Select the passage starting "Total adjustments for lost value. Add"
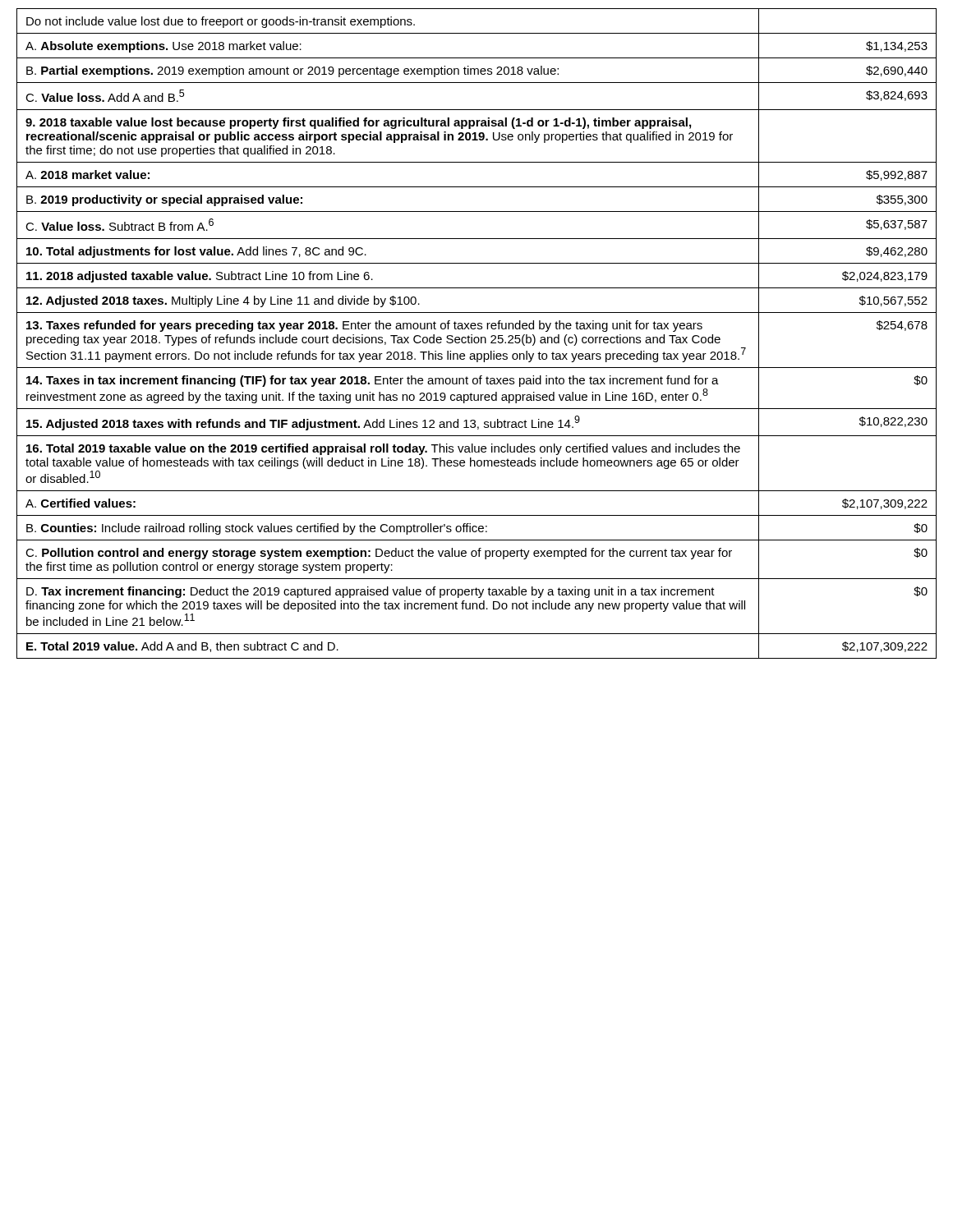 [196, 251]
